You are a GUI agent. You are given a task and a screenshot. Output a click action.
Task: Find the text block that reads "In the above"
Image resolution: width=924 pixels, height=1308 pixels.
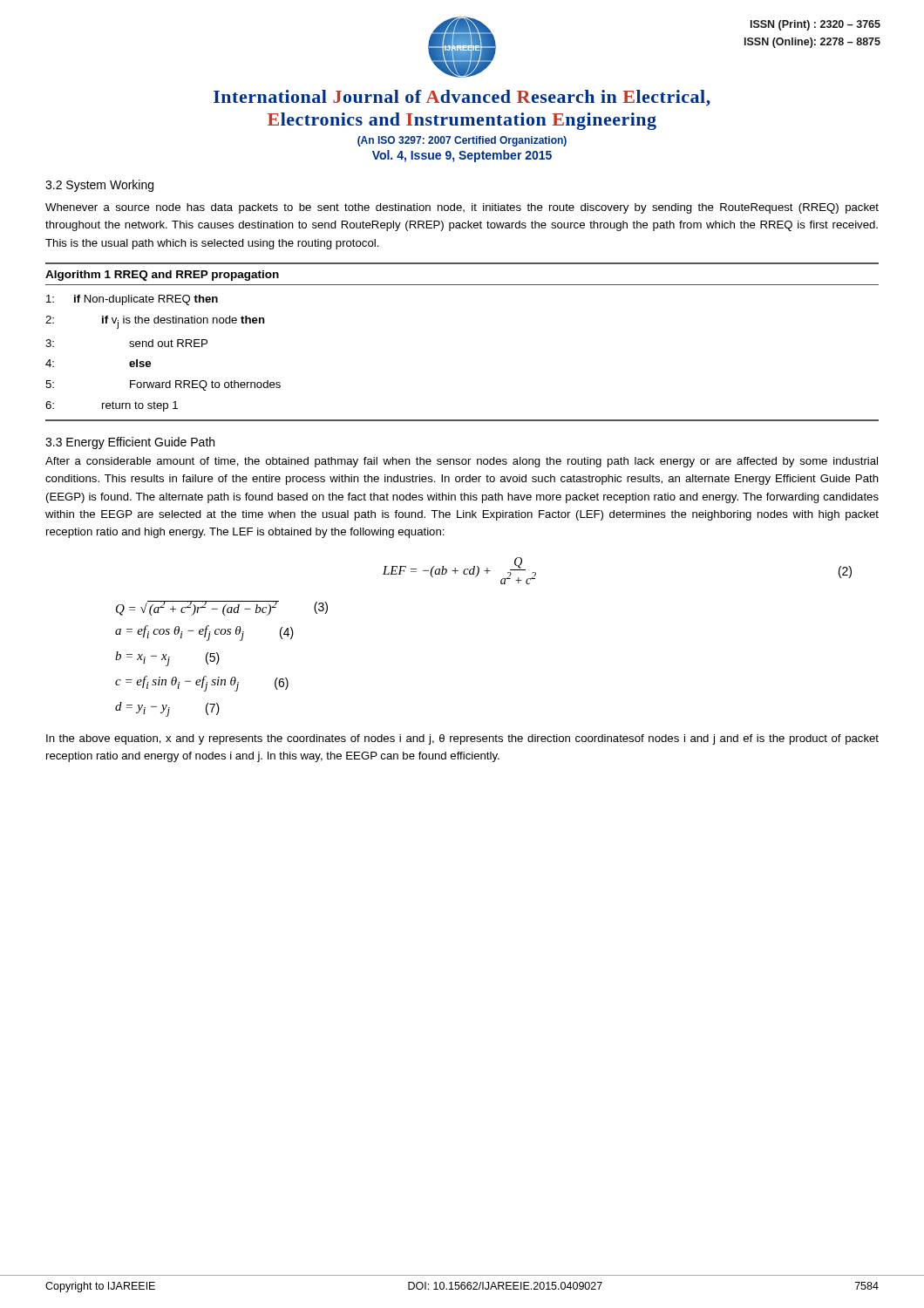462,747
